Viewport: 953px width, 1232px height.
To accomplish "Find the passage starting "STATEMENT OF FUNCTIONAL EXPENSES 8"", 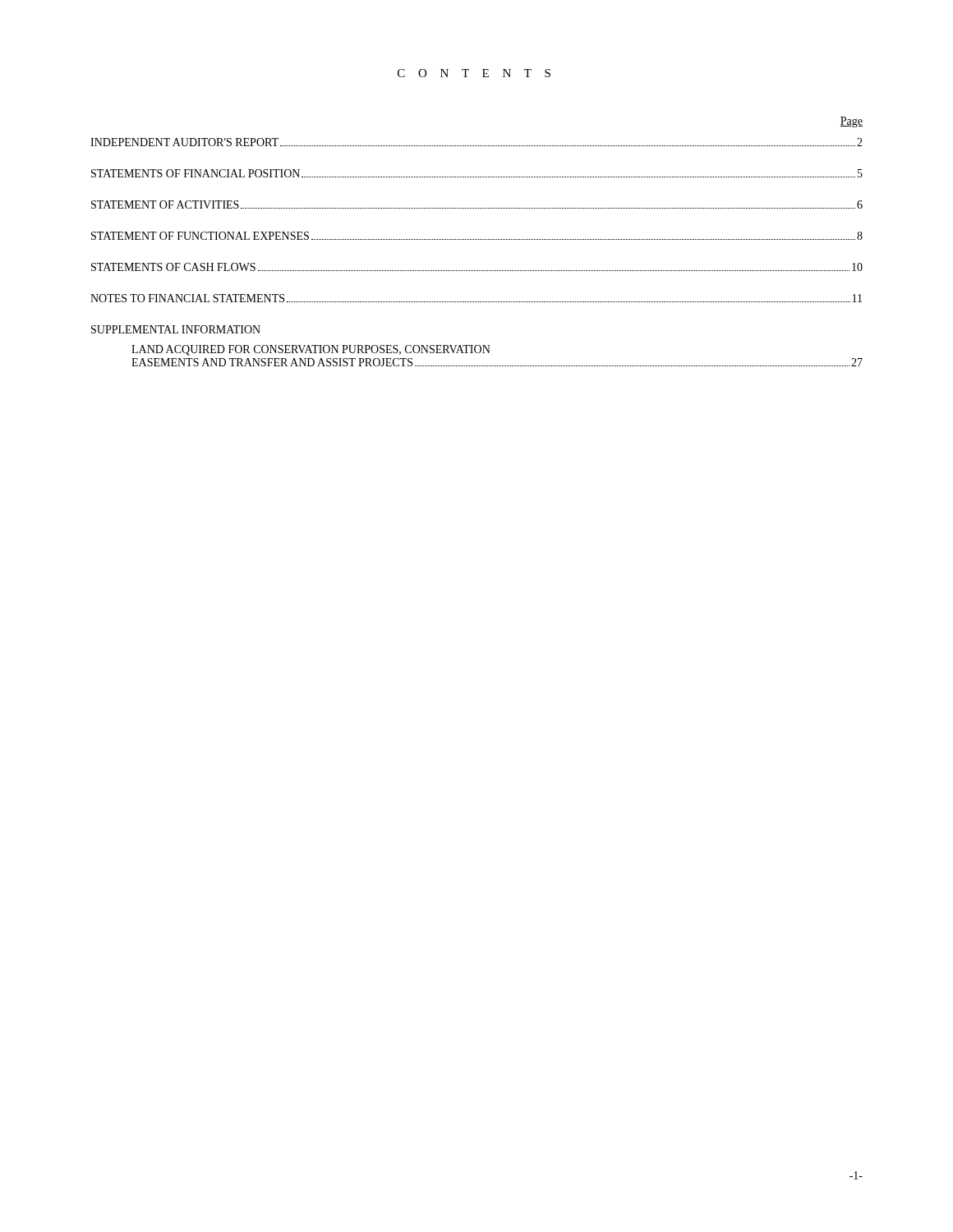I will click(476, 237).
